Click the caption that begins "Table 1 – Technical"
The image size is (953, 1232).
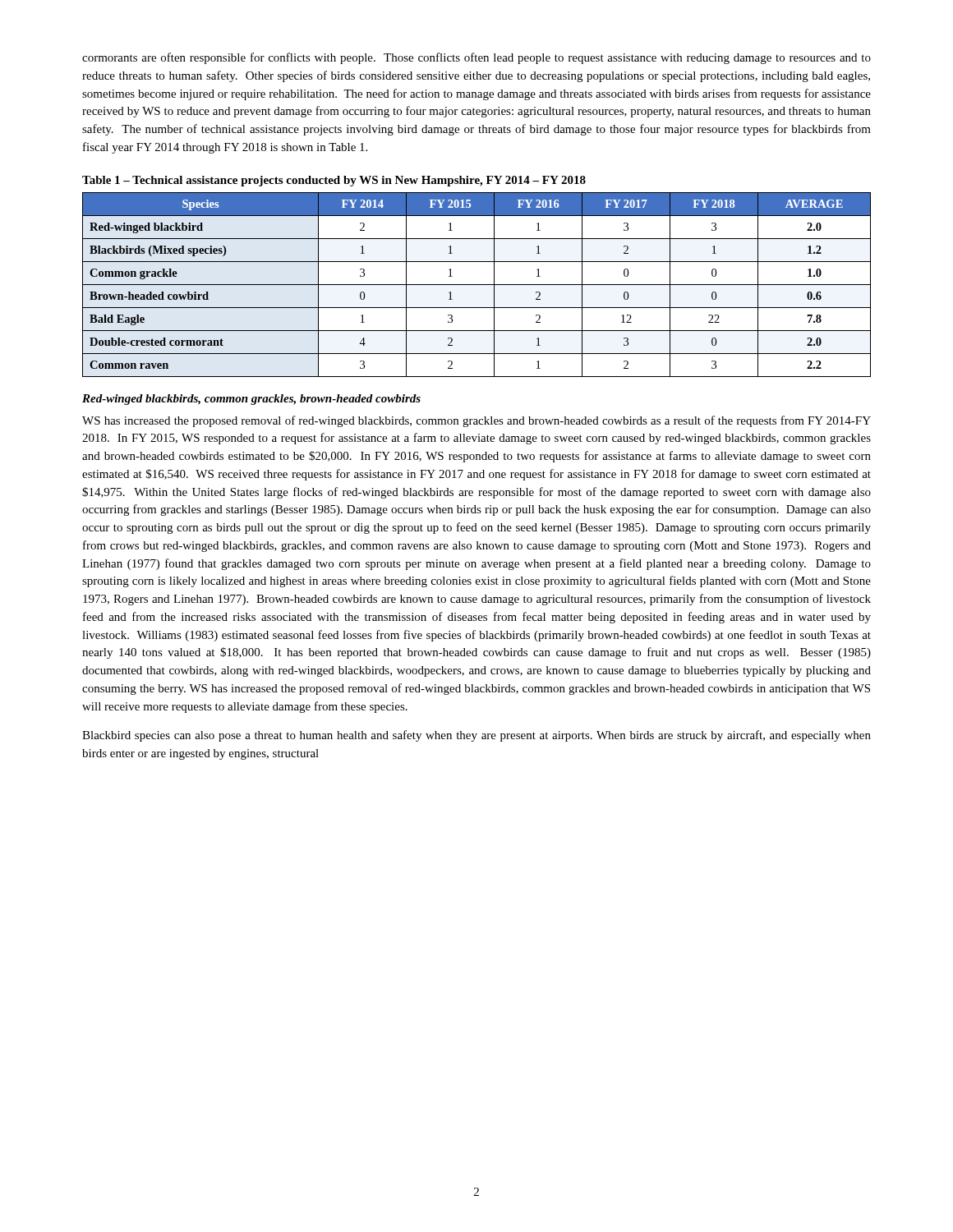[334, 179]
